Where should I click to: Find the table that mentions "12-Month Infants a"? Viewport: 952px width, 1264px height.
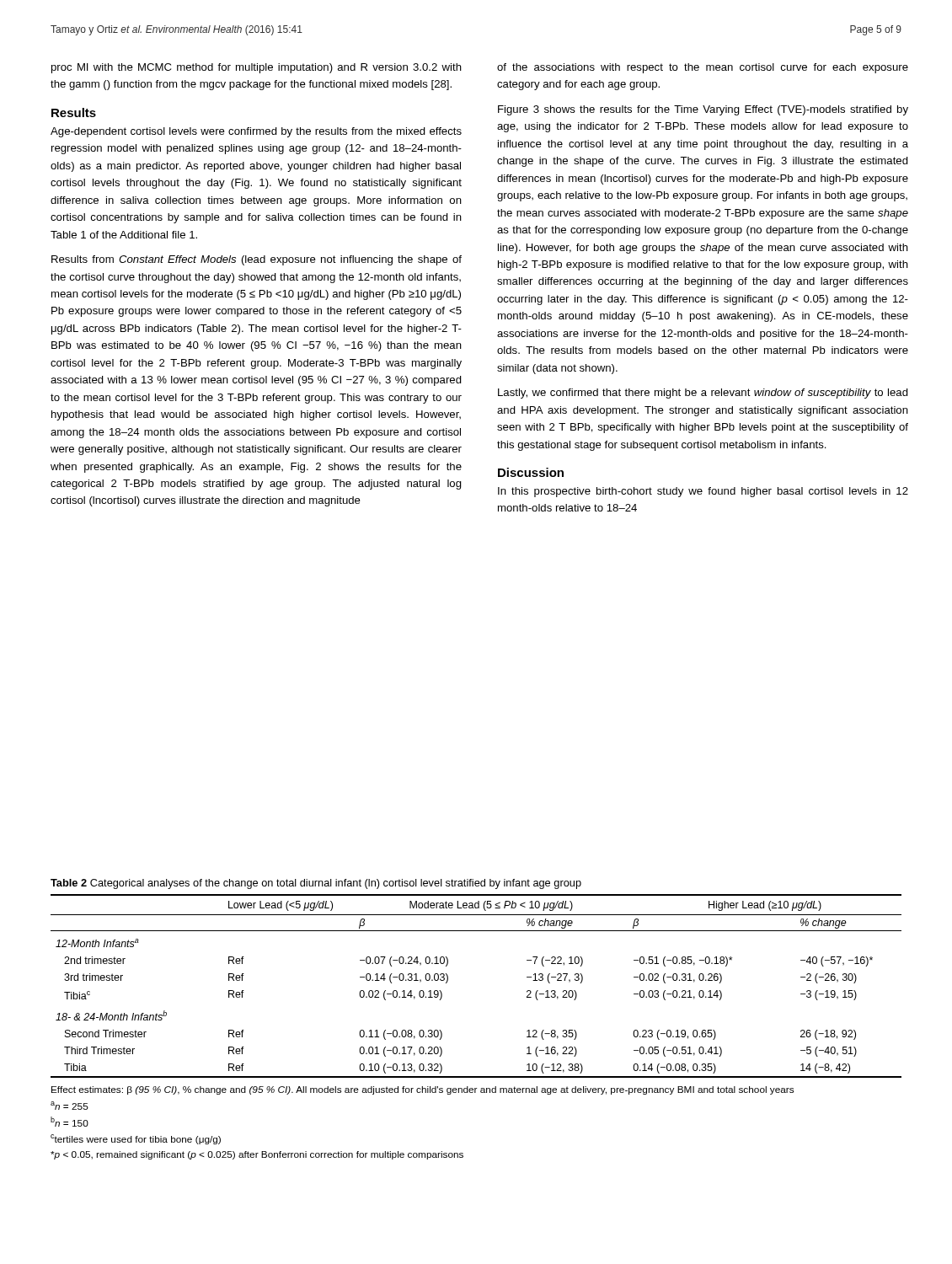(x=476, y=986)
